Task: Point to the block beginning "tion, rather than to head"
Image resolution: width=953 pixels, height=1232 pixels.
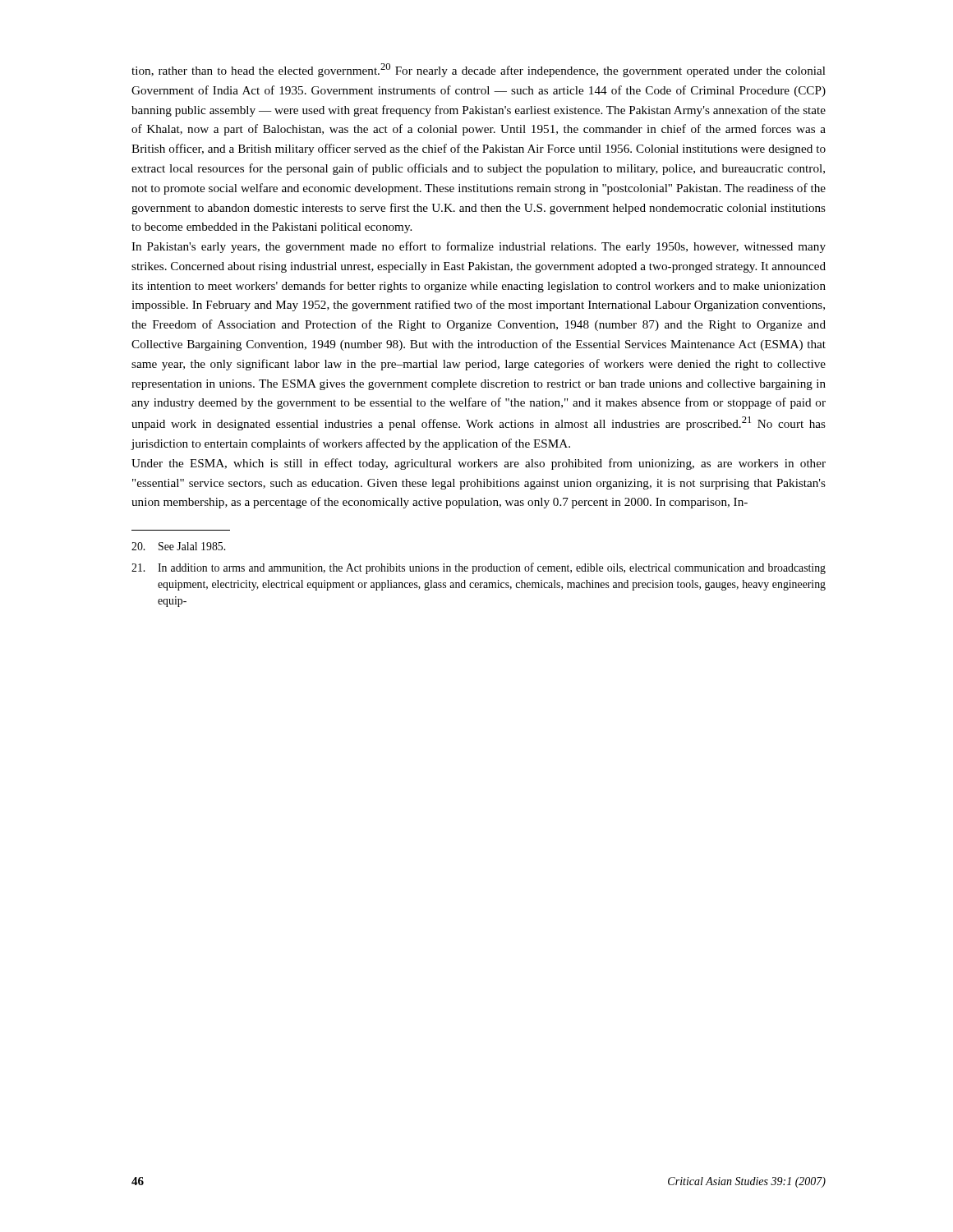Action: tap(479, 148)
